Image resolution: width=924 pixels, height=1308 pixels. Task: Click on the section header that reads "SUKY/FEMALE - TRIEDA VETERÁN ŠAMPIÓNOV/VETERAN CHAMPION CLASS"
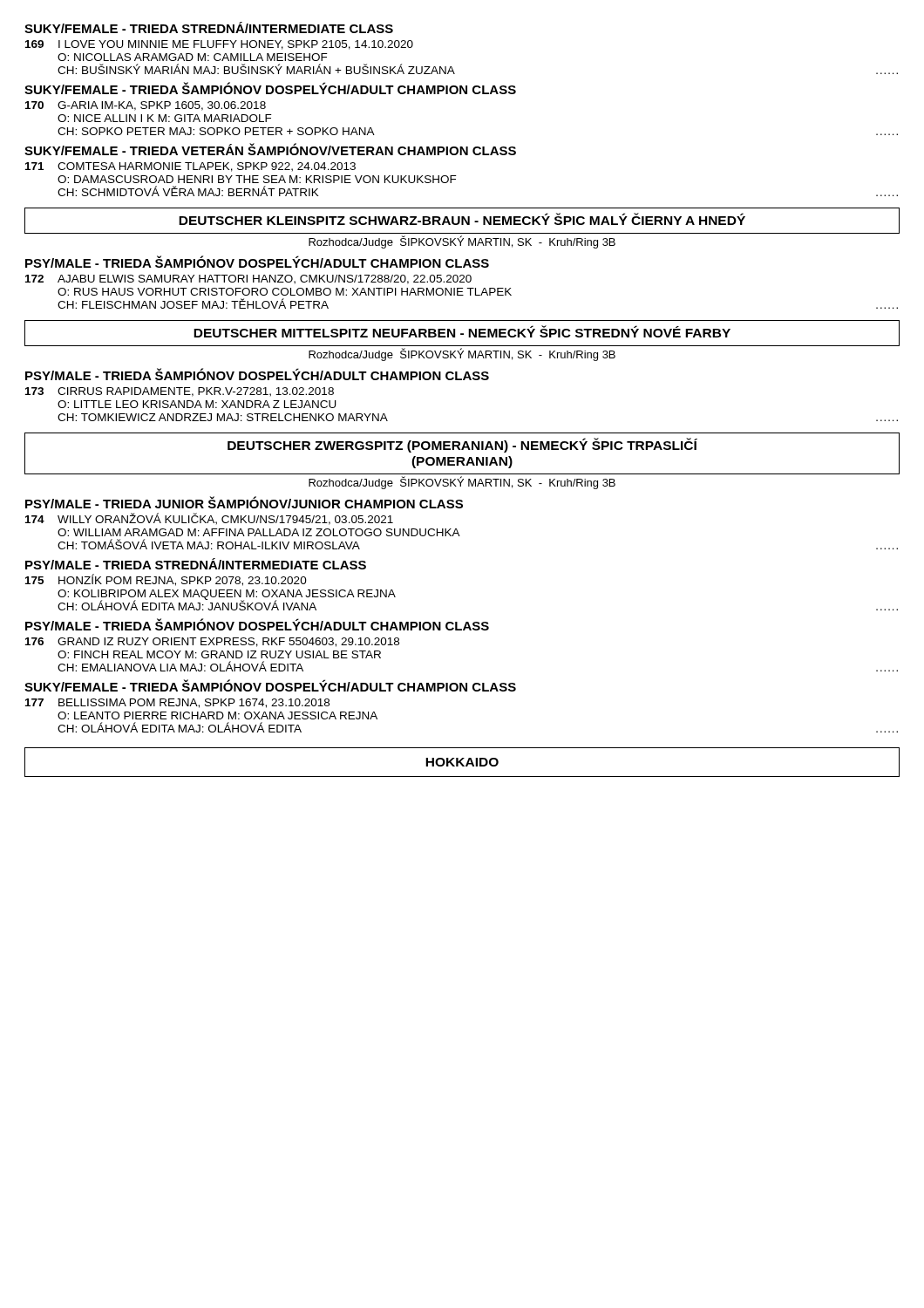[270, 150]
